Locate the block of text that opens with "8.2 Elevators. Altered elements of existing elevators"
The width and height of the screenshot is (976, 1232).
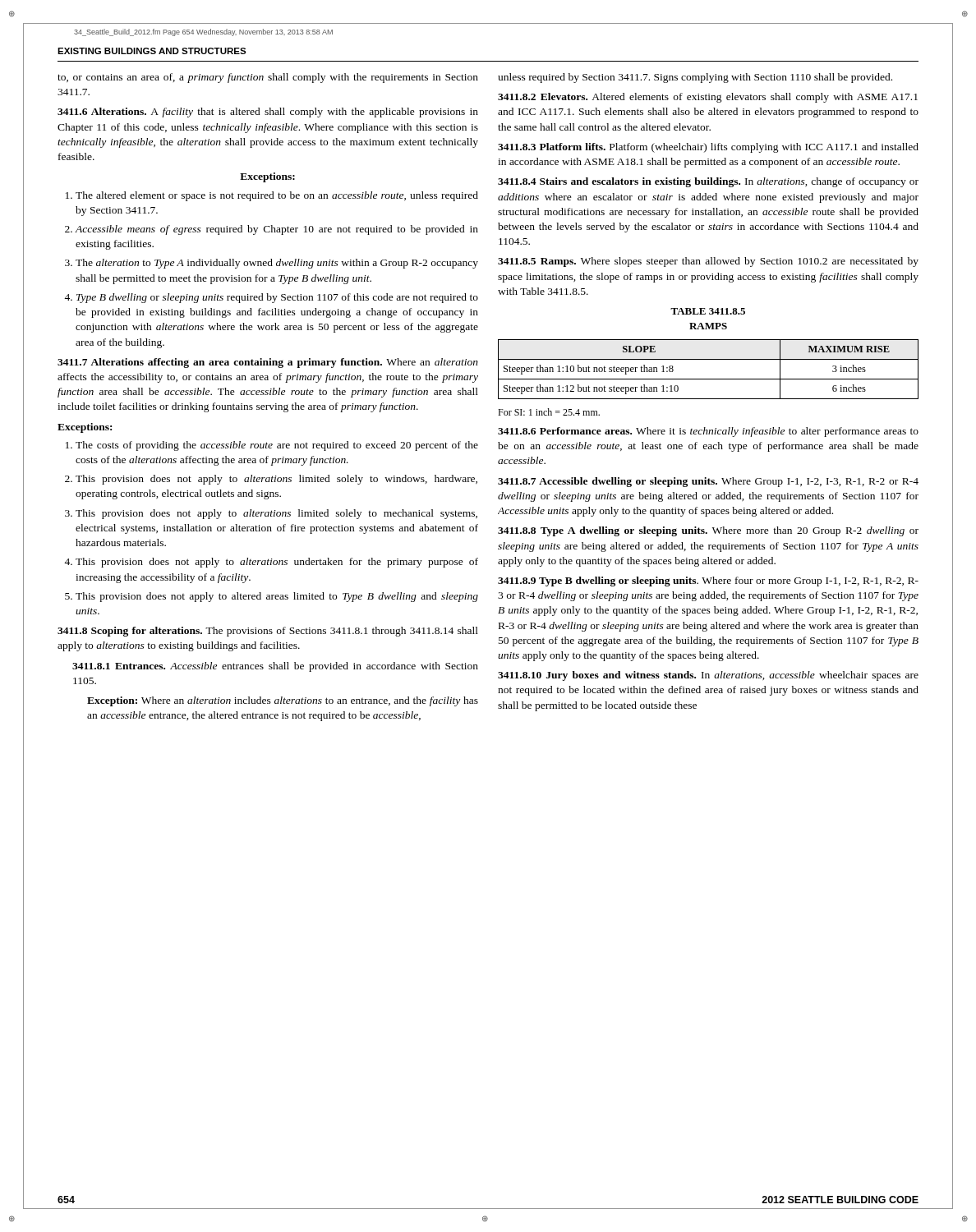click(x=708, y=112)
